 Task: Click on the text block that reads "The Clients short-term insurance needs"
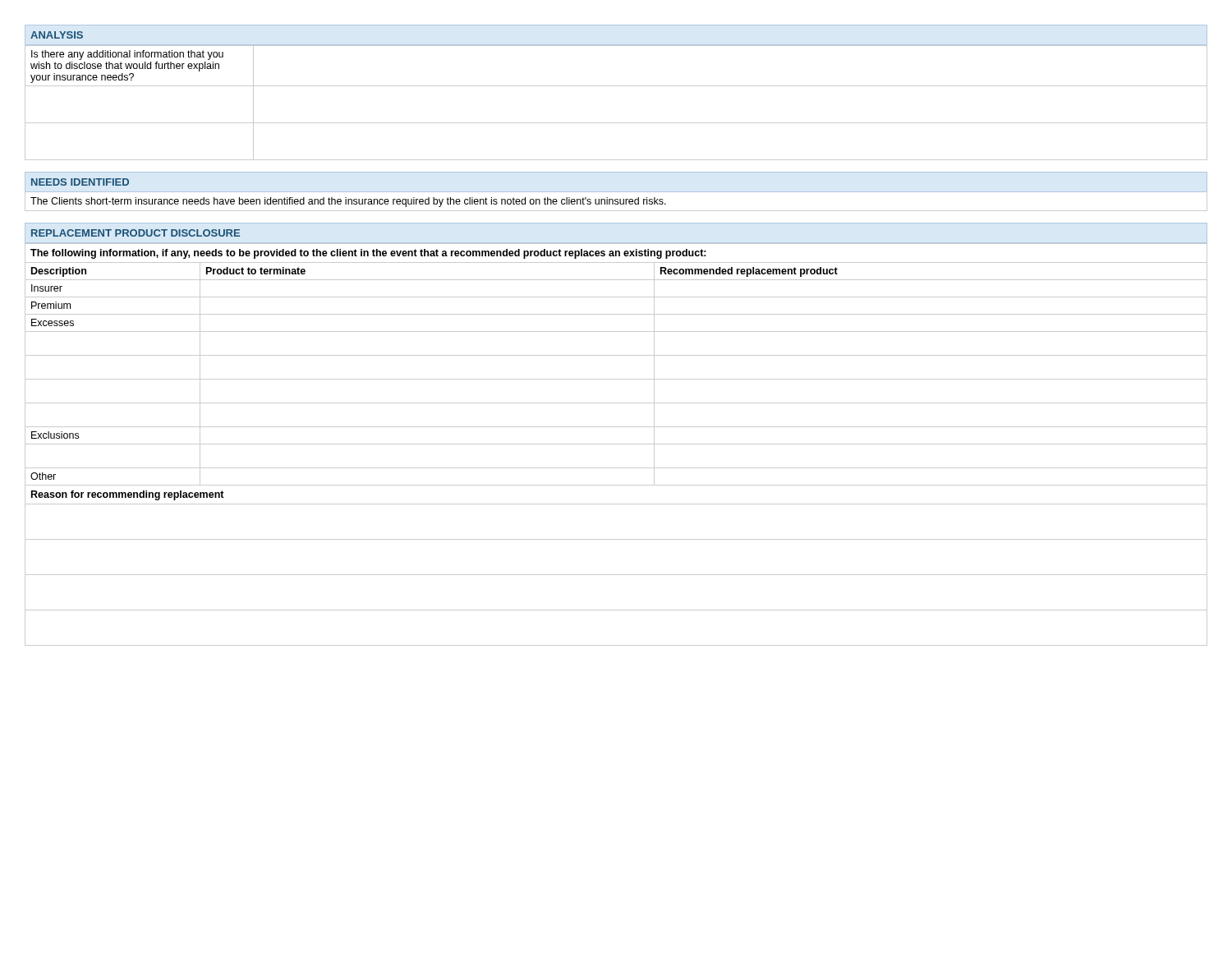tap(348, 201)
